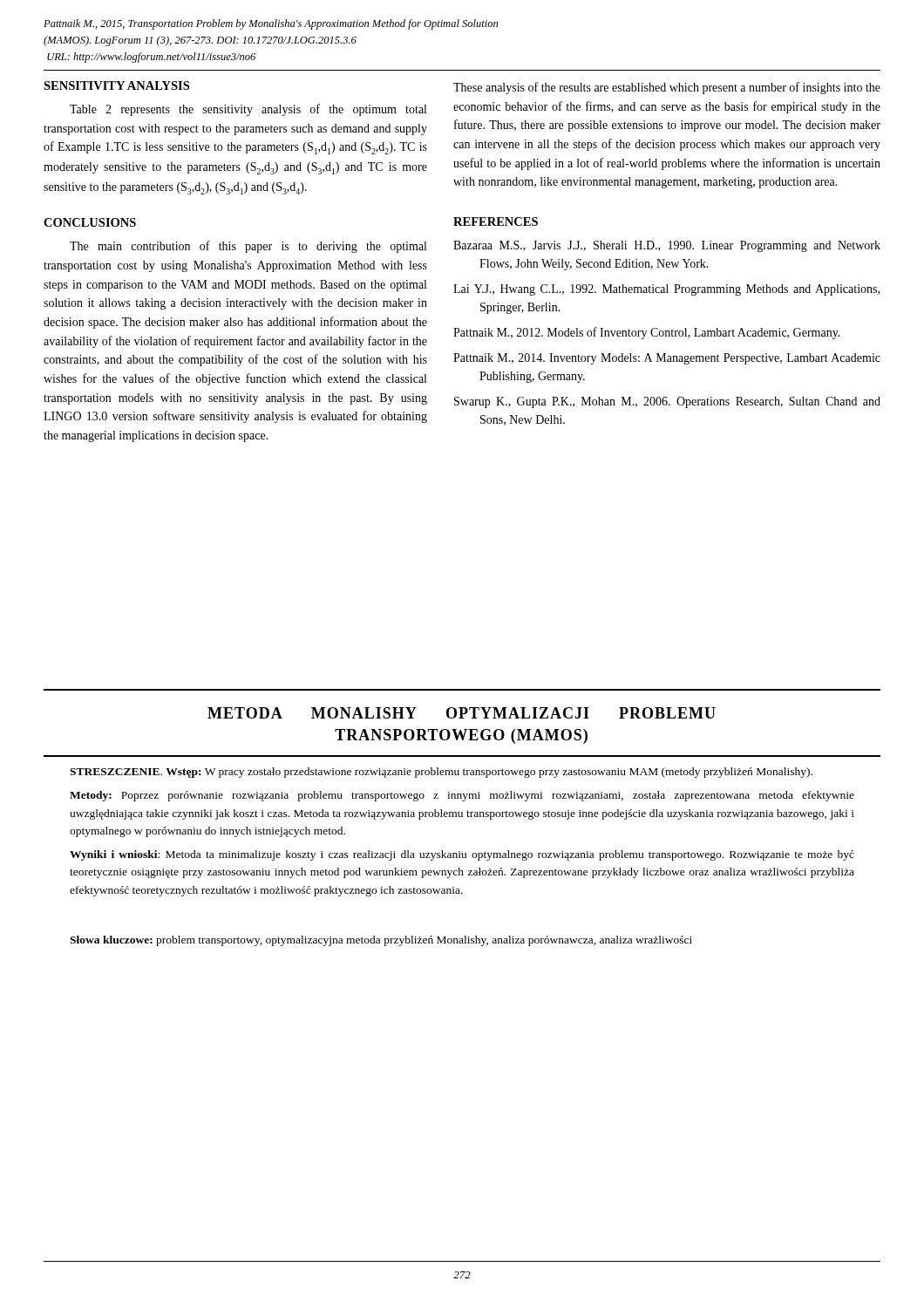This screenshot has height=1308, width=924.
Task: Find the block starting "STRESZCZENIE. Wstęp: W pracy zostało"
Action: [441, 773]
